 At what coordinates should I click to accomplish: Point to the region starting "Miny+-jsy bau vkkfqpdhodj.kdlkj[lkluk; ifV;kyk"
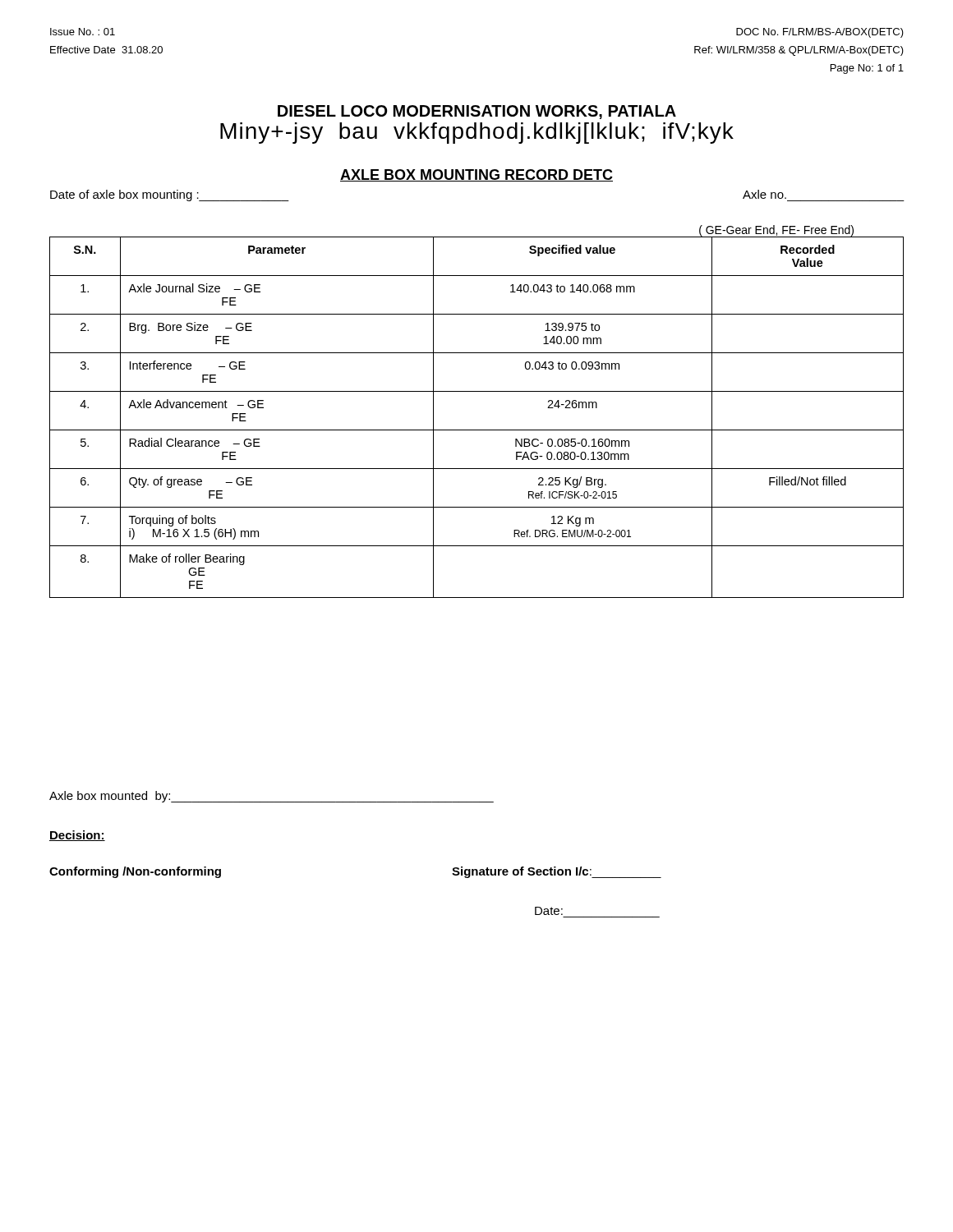[476, 131]
